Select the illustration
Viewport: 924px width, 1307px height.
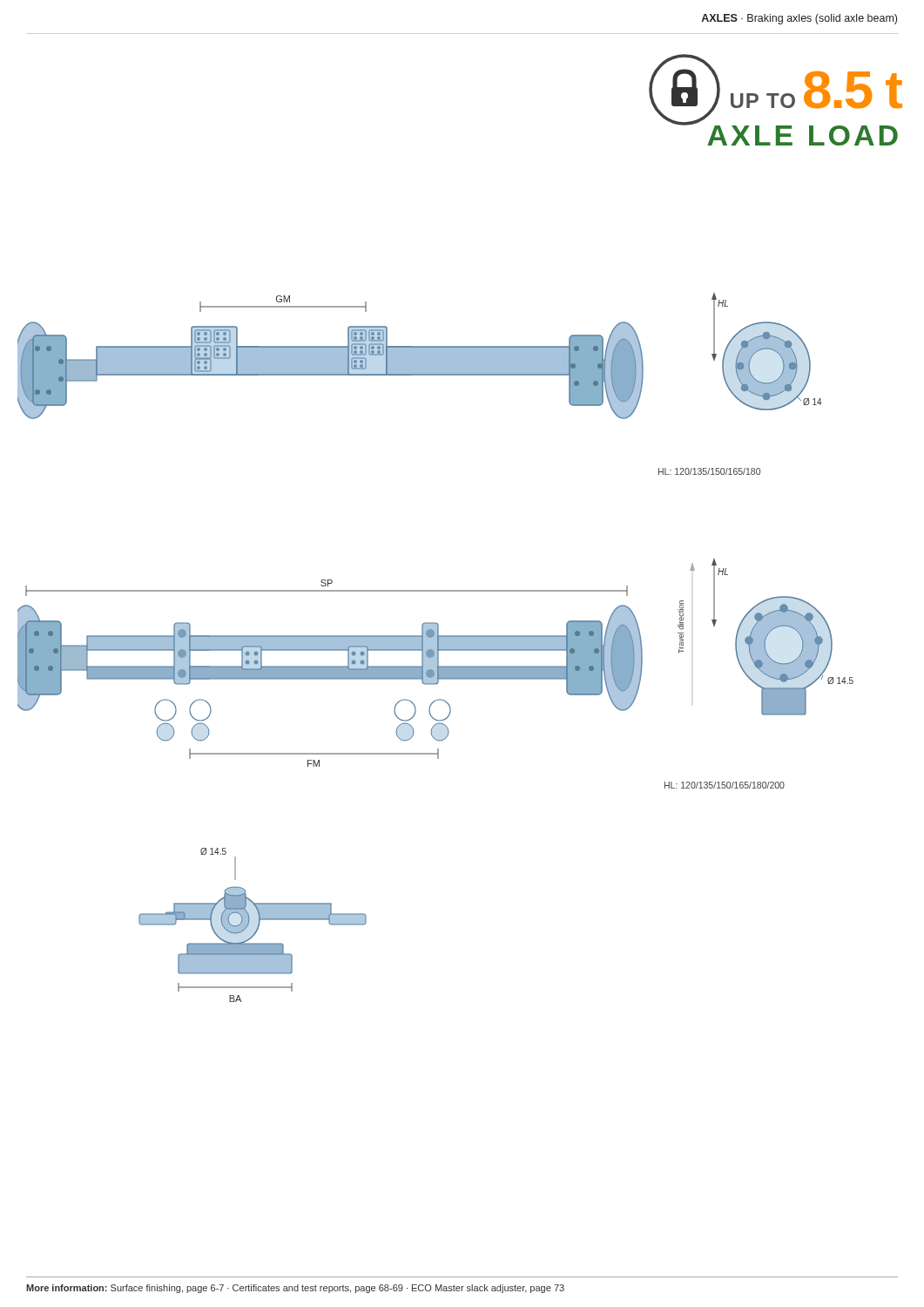click(x=775, y=103)
